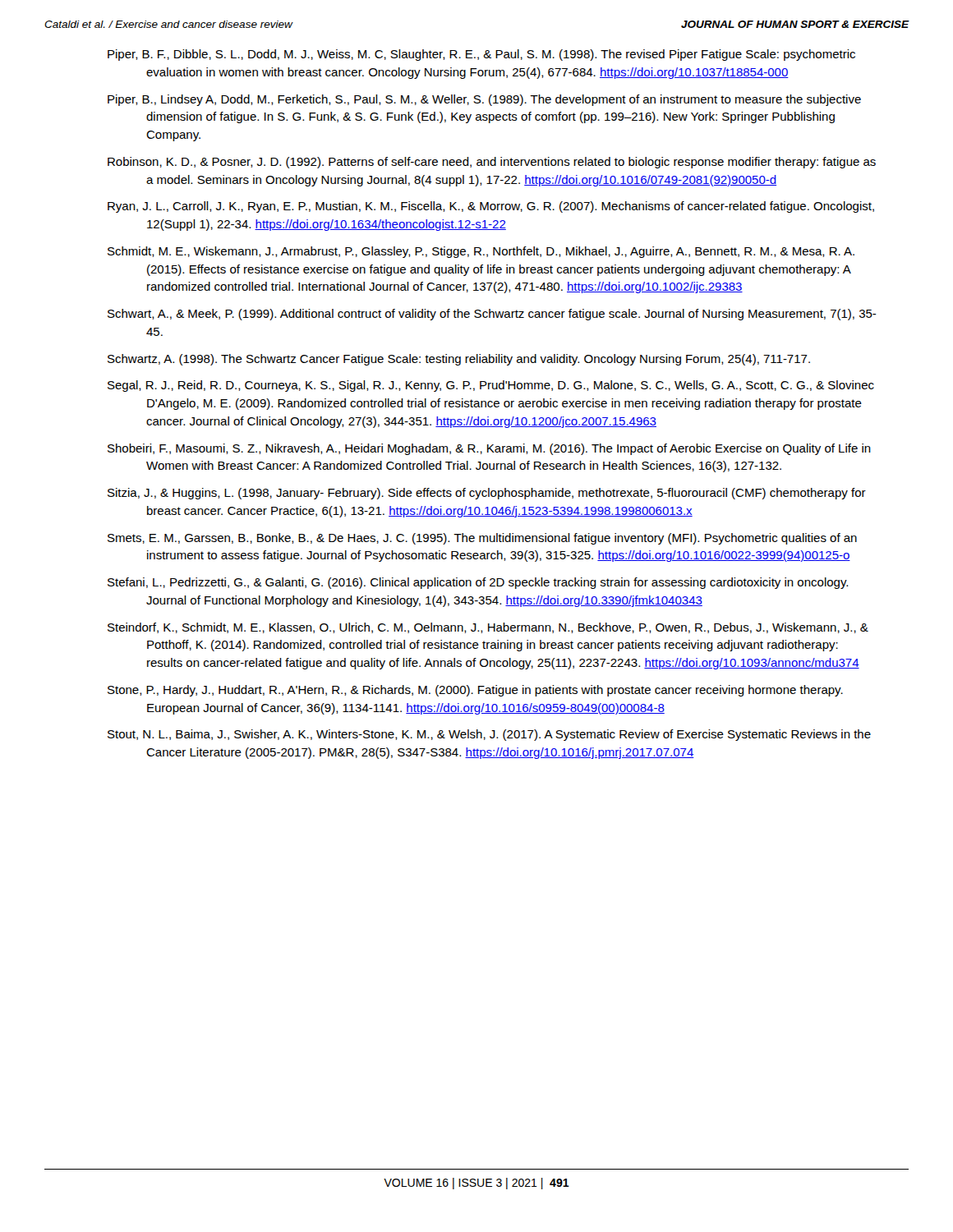Screen dimensions: 1232x953
Task: Click the passage that begins "Sitzia, J., & Huggins, L. (1998,"
Action: coord(486,501)
